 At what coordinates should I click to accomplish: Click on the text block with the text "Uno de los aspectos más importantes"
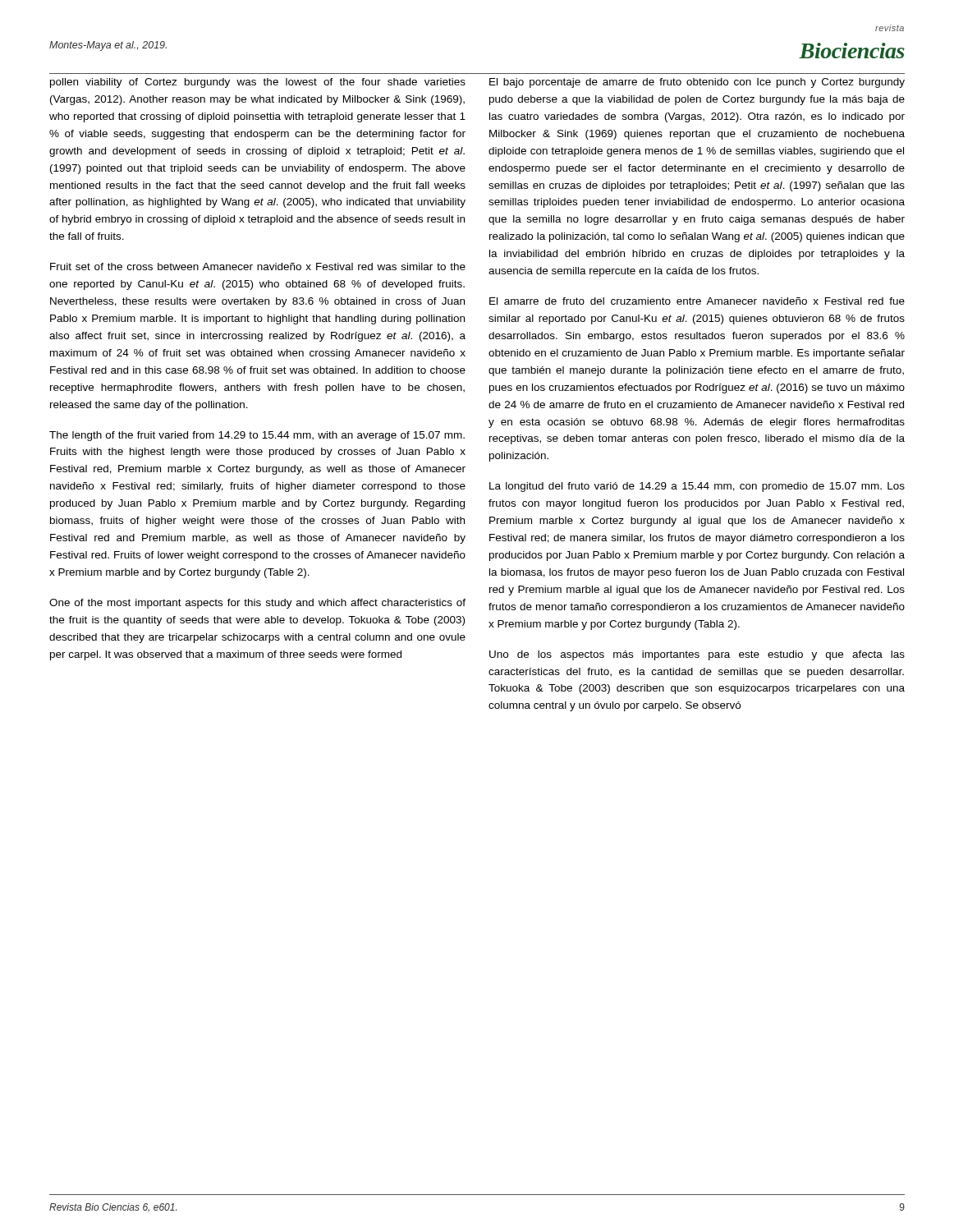tap(697, 680)
